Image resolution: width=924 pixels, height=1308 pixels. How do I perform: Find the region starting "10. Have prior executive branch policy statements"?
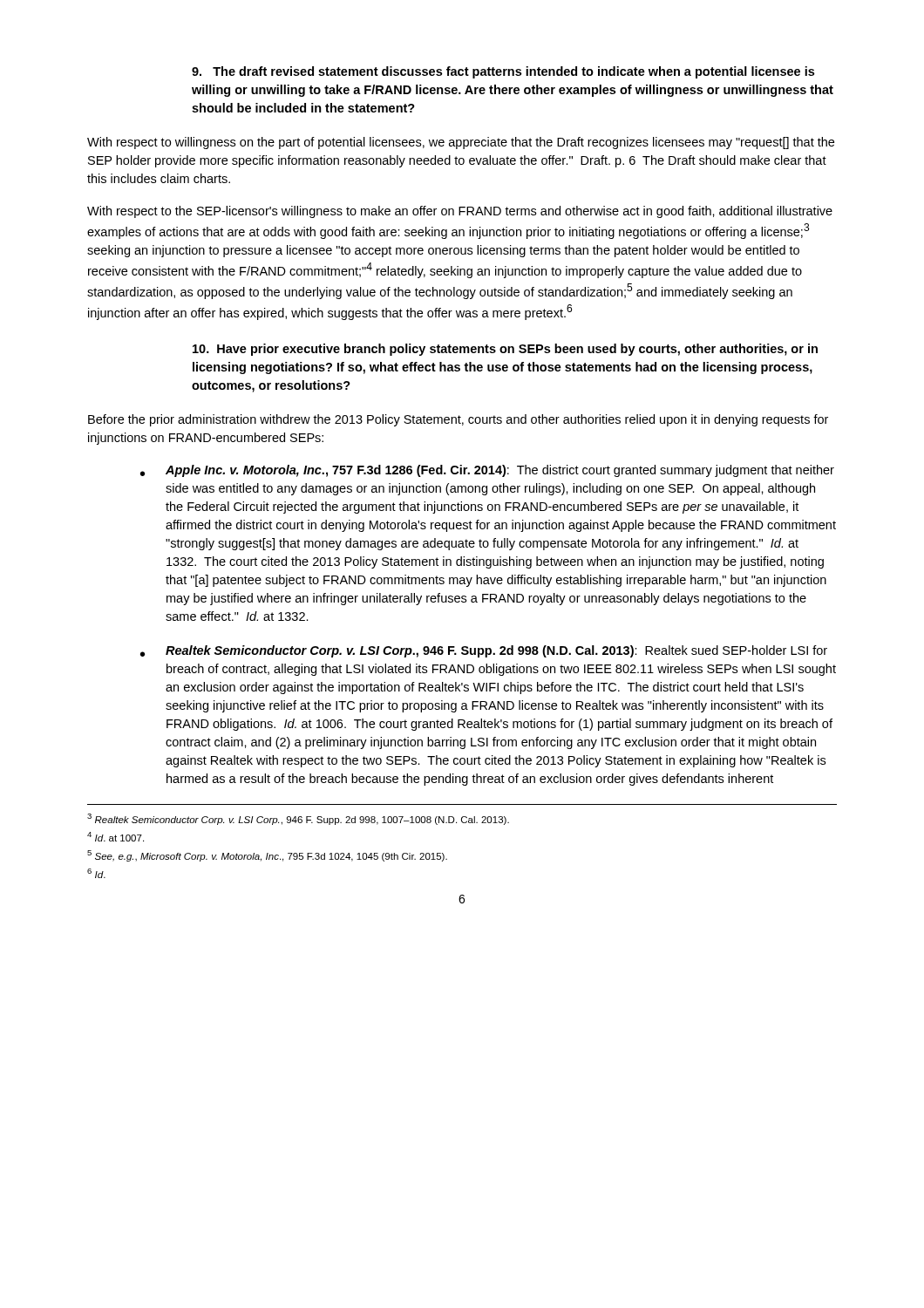coord(505,367)
